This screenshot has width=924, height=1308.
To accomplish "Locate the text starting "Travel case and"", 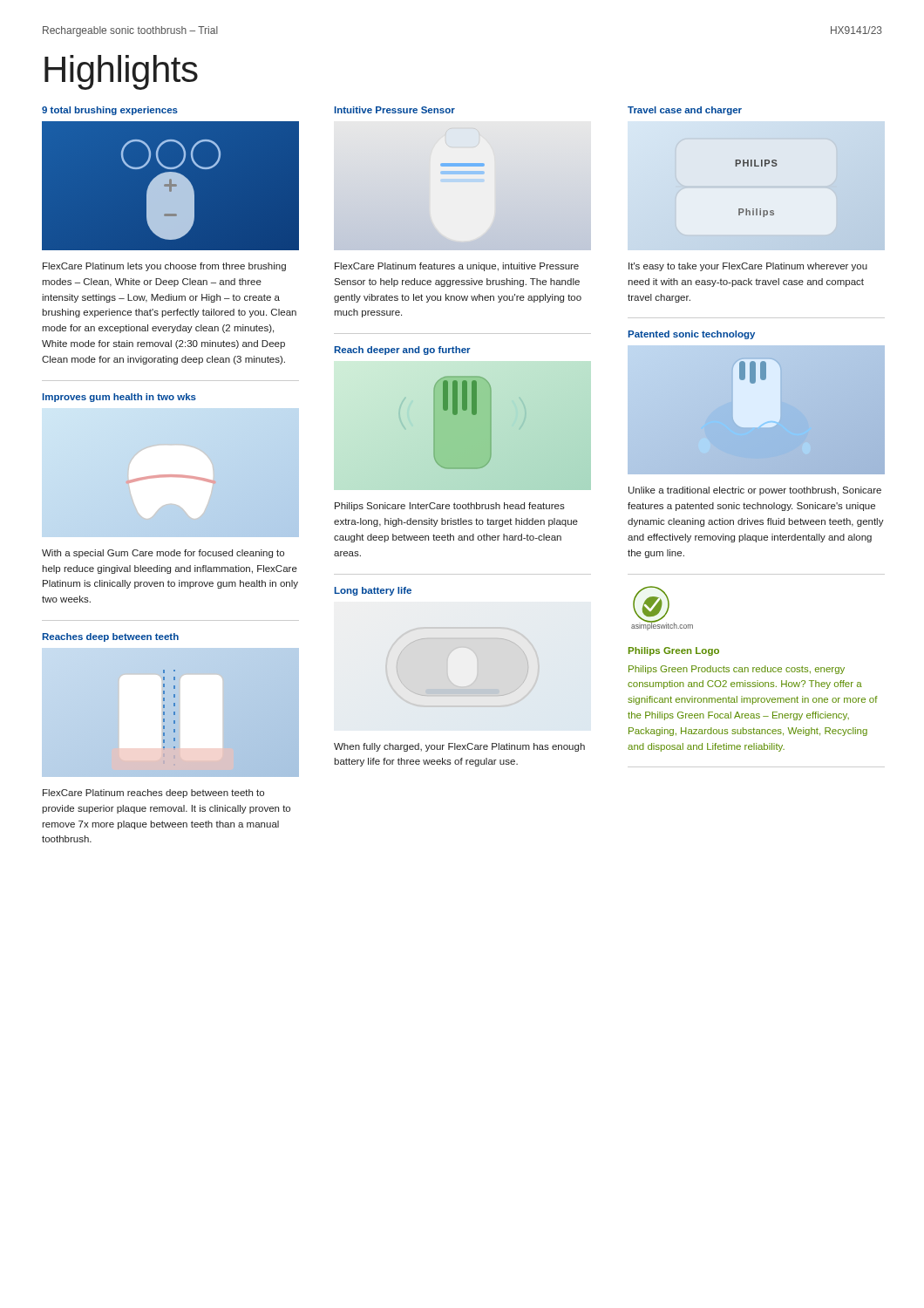I will pyautogui.click(x=685, y=110).
